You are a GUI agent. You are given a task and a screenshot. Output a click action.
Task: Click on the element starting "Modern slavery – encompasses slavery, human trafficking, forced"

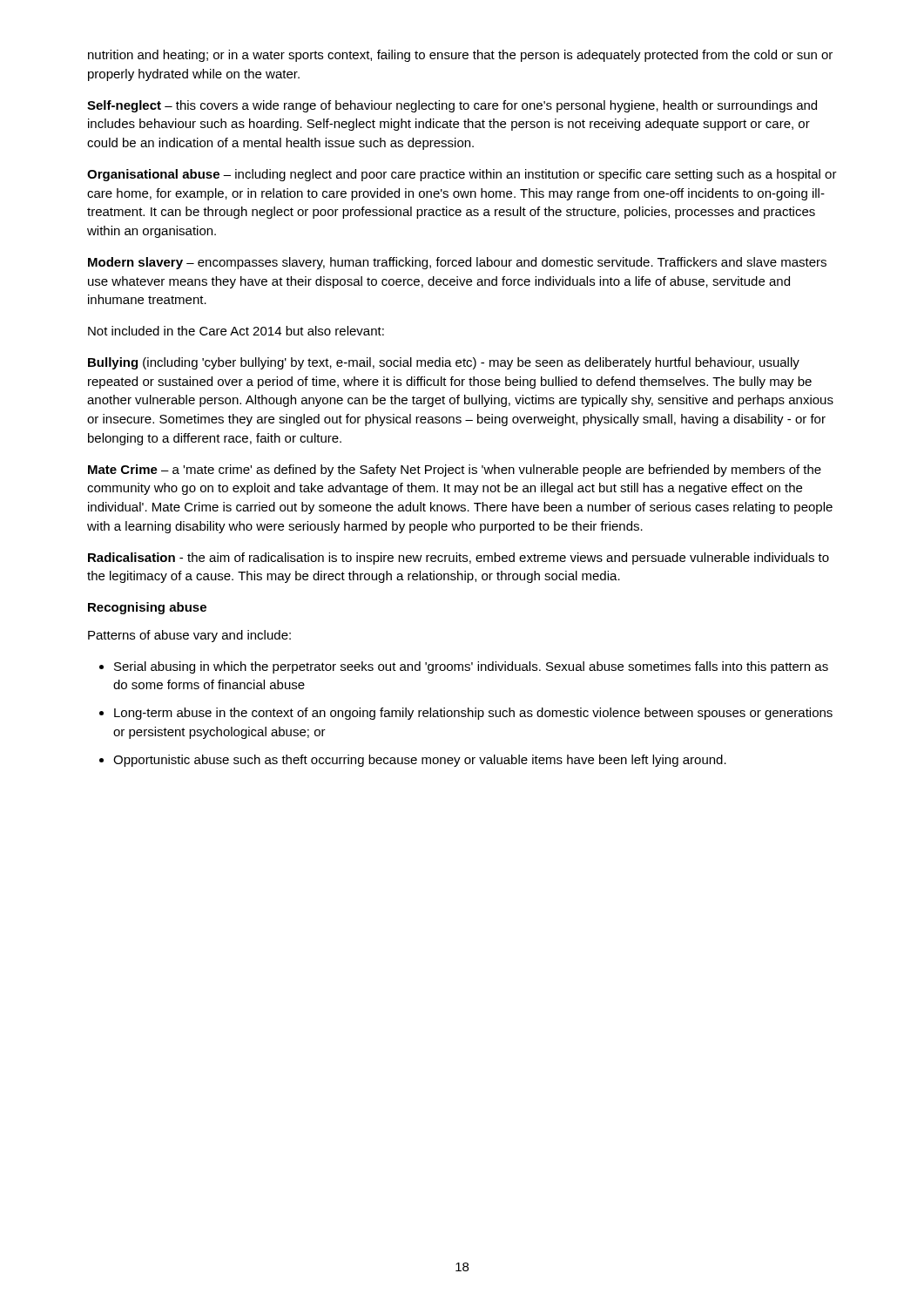click(462, 281)
